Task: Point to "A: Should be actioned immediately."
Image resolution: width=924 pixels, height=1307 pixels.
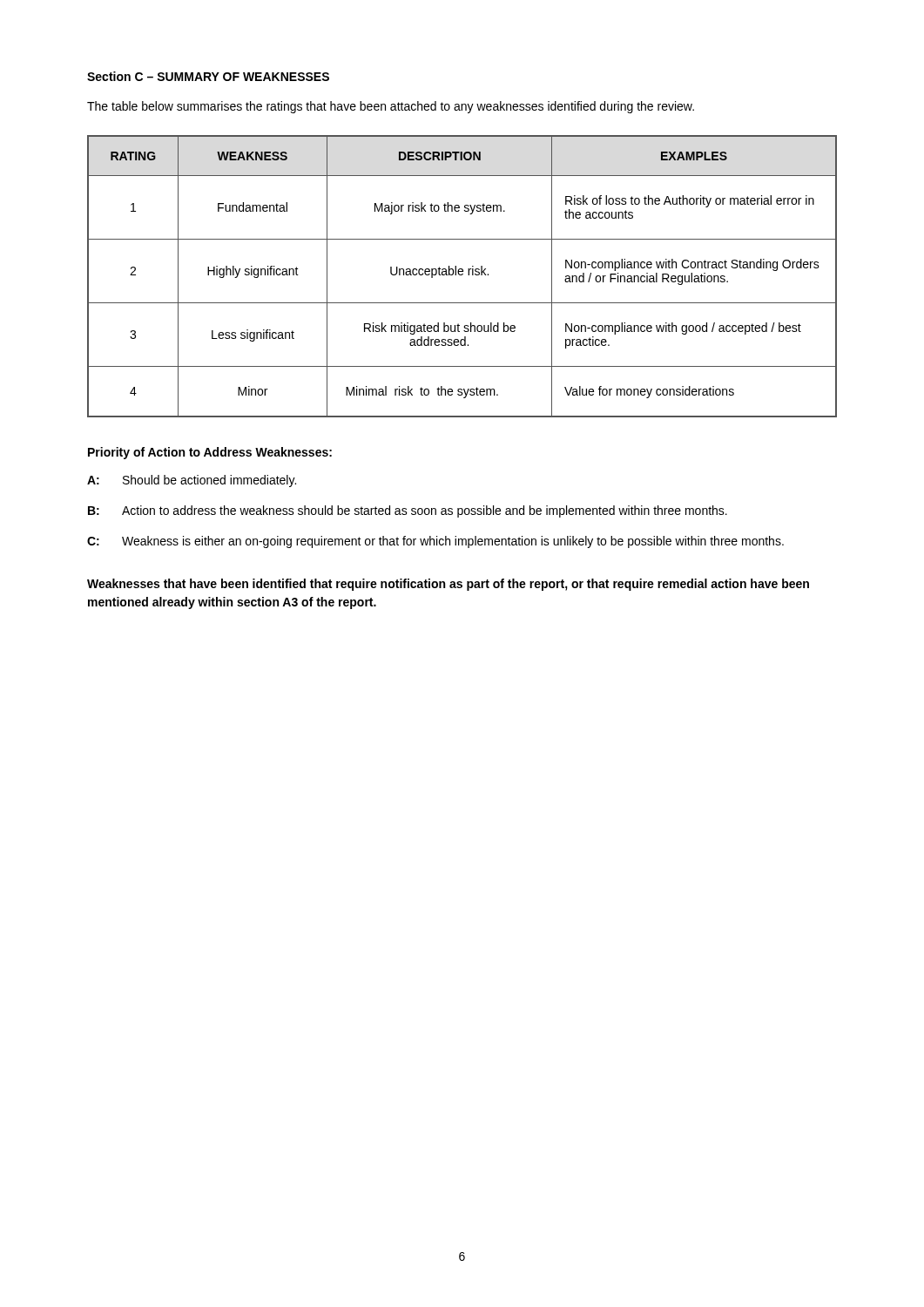Action: click(192, 481)
